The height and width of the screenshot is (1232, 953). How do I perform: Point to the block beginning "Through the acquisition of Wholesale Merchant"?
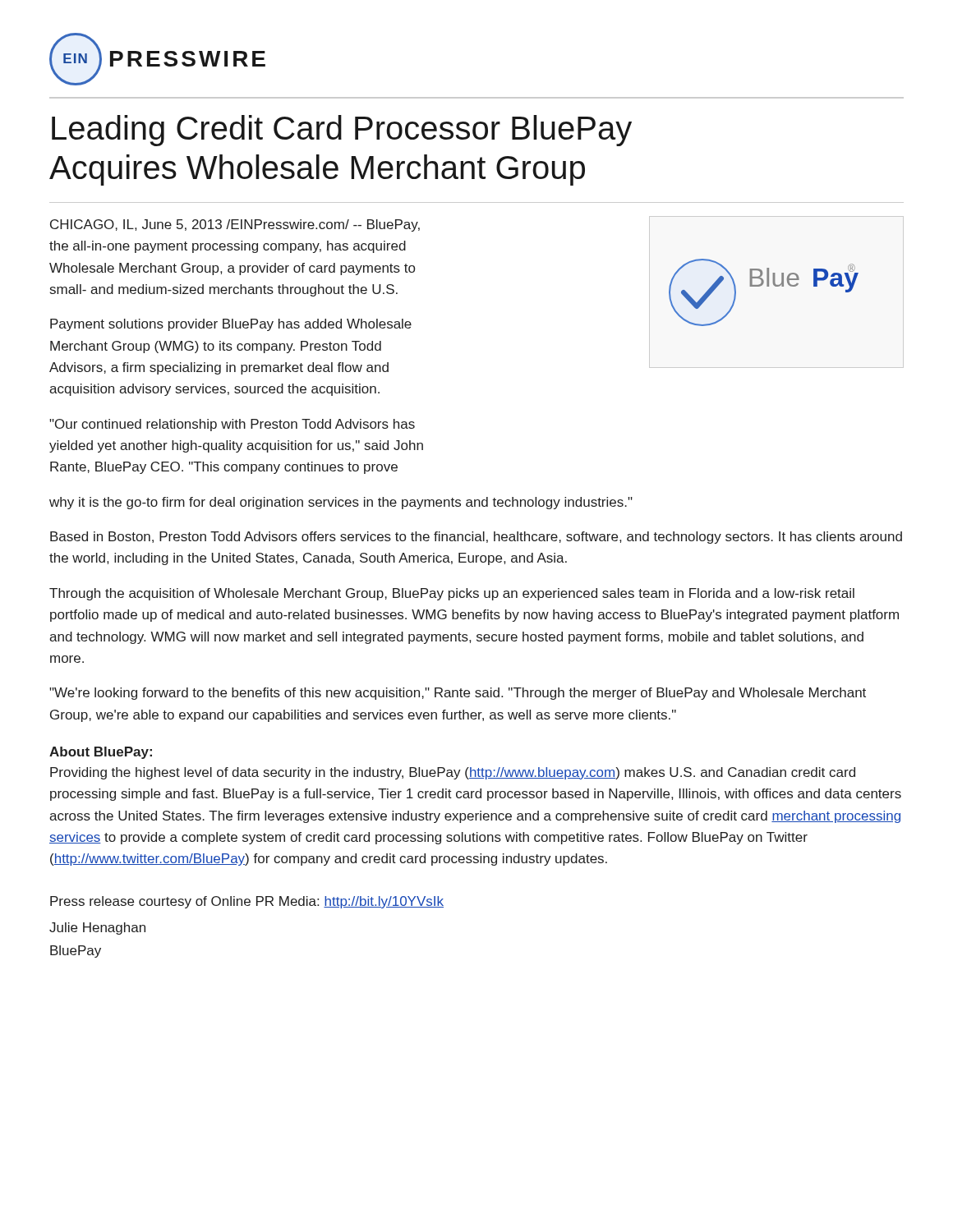[x=476, y=626]
